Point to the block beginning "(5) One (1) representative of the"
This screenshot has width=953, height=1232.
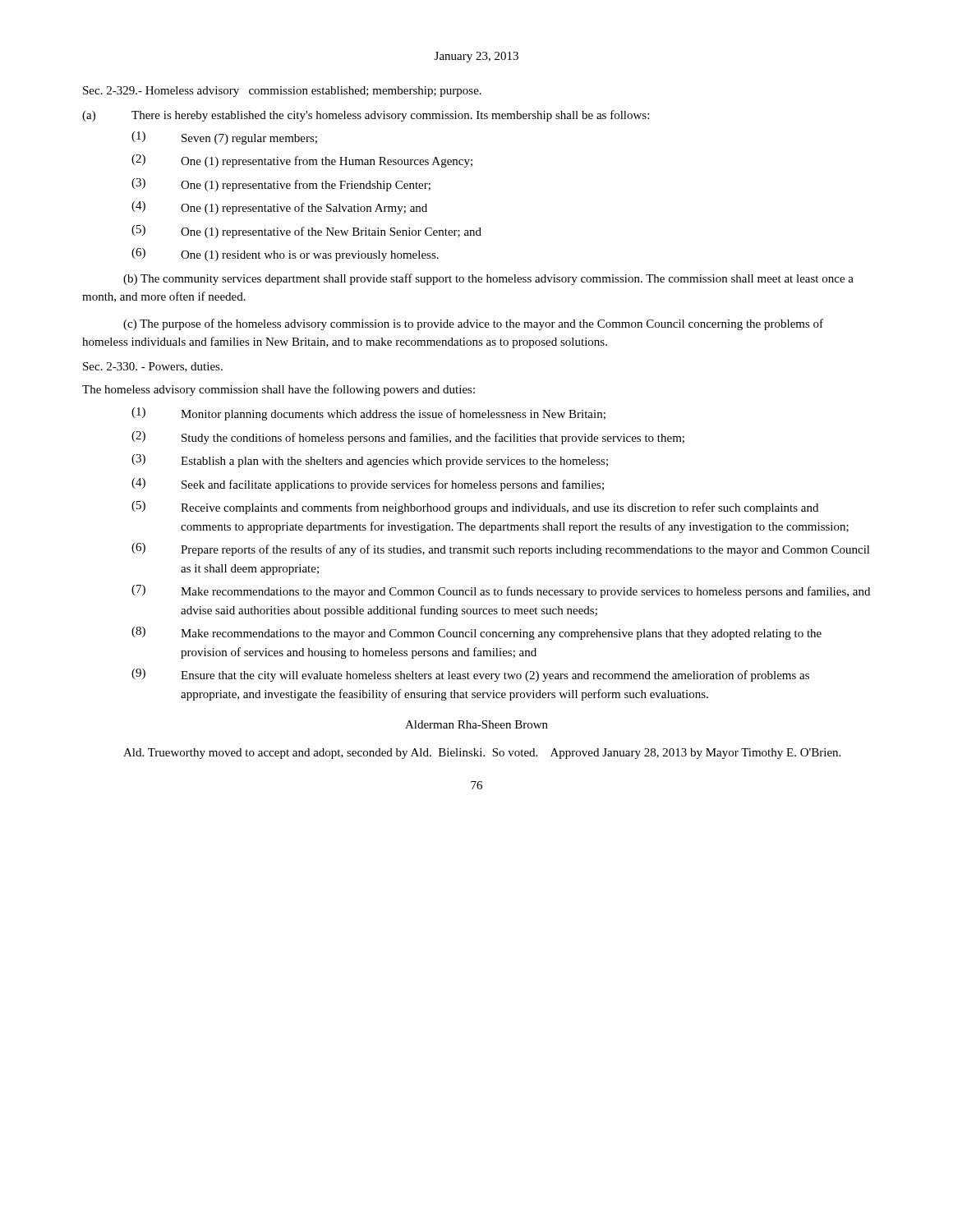[x=306, y=232]
